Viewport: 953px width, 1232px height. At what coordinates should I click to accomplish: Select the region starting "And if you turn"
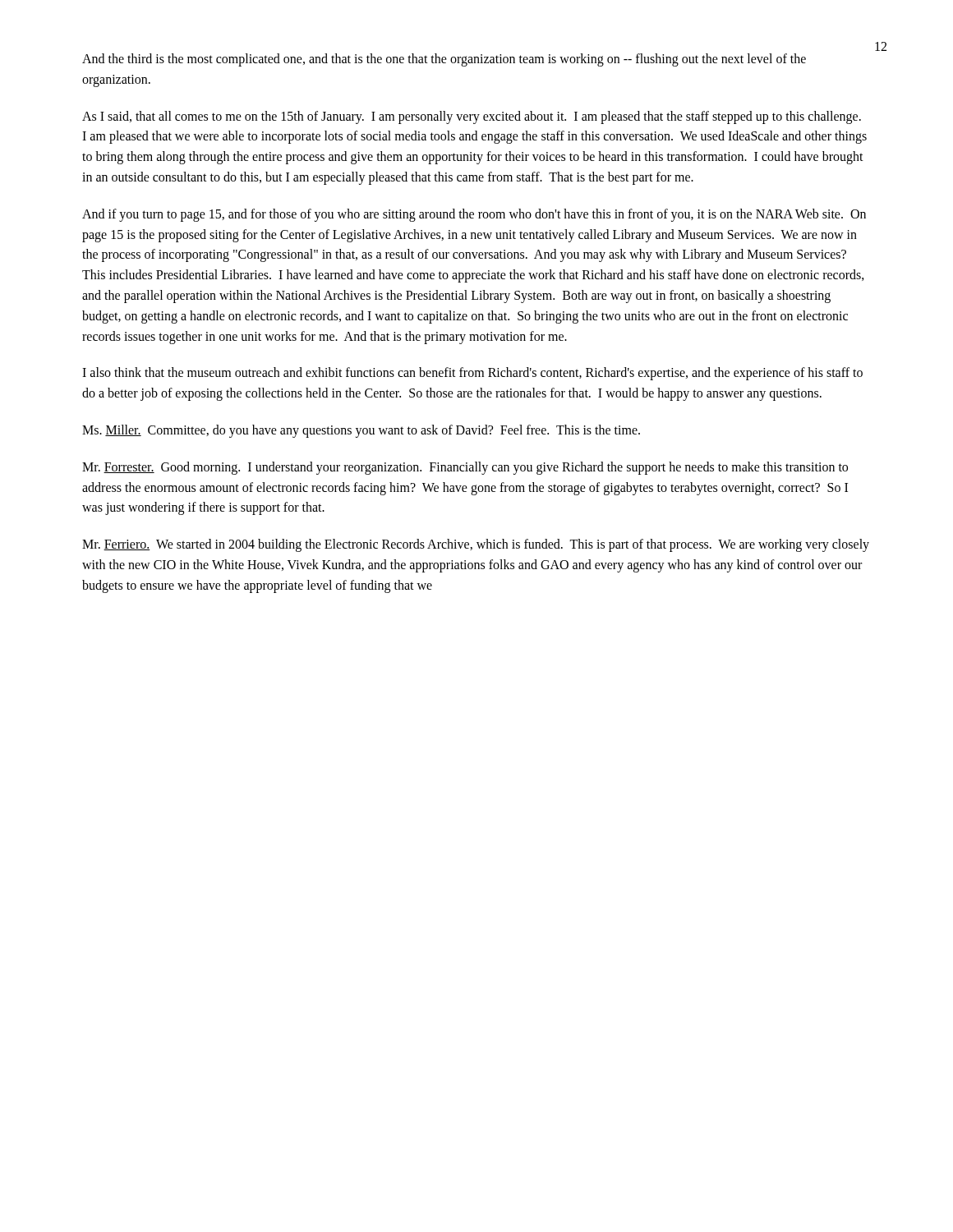[x=474, y=275]
